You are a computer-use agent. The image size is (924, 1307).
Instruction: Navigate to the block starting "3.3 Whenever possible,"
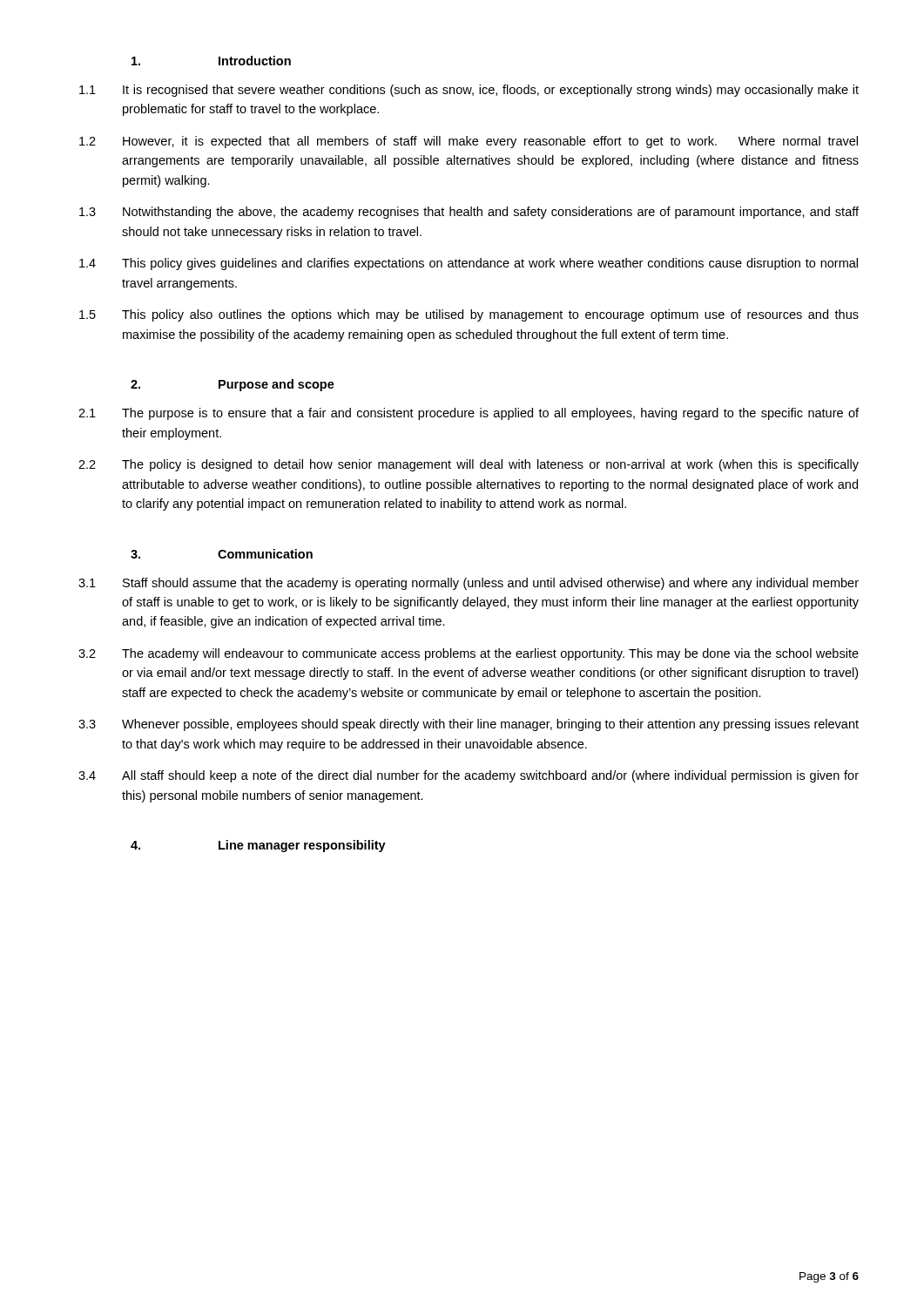pos(469,734)
